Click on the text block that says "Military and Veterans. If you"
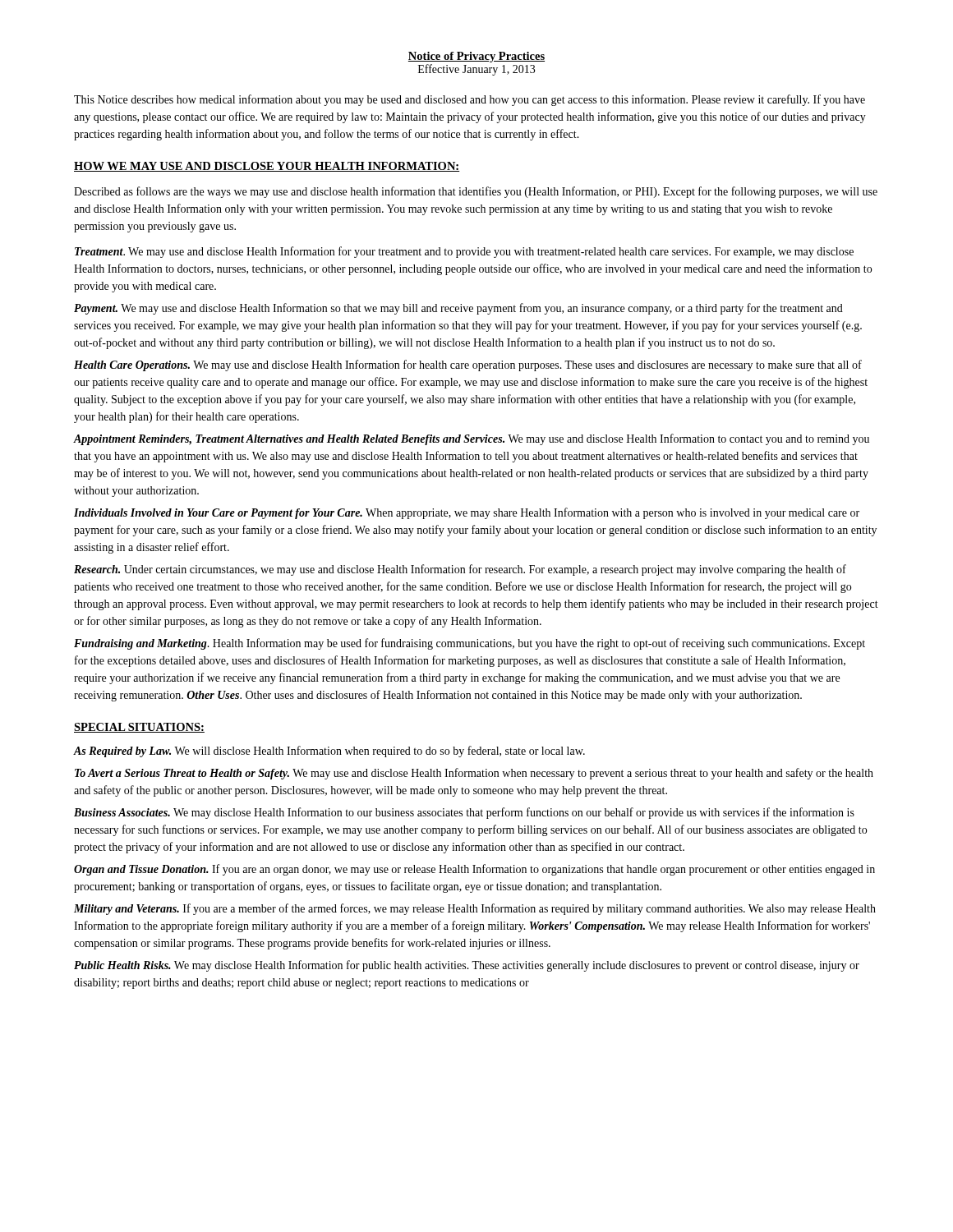This screenshot has height=1232, width=953. tap(475, 926)
